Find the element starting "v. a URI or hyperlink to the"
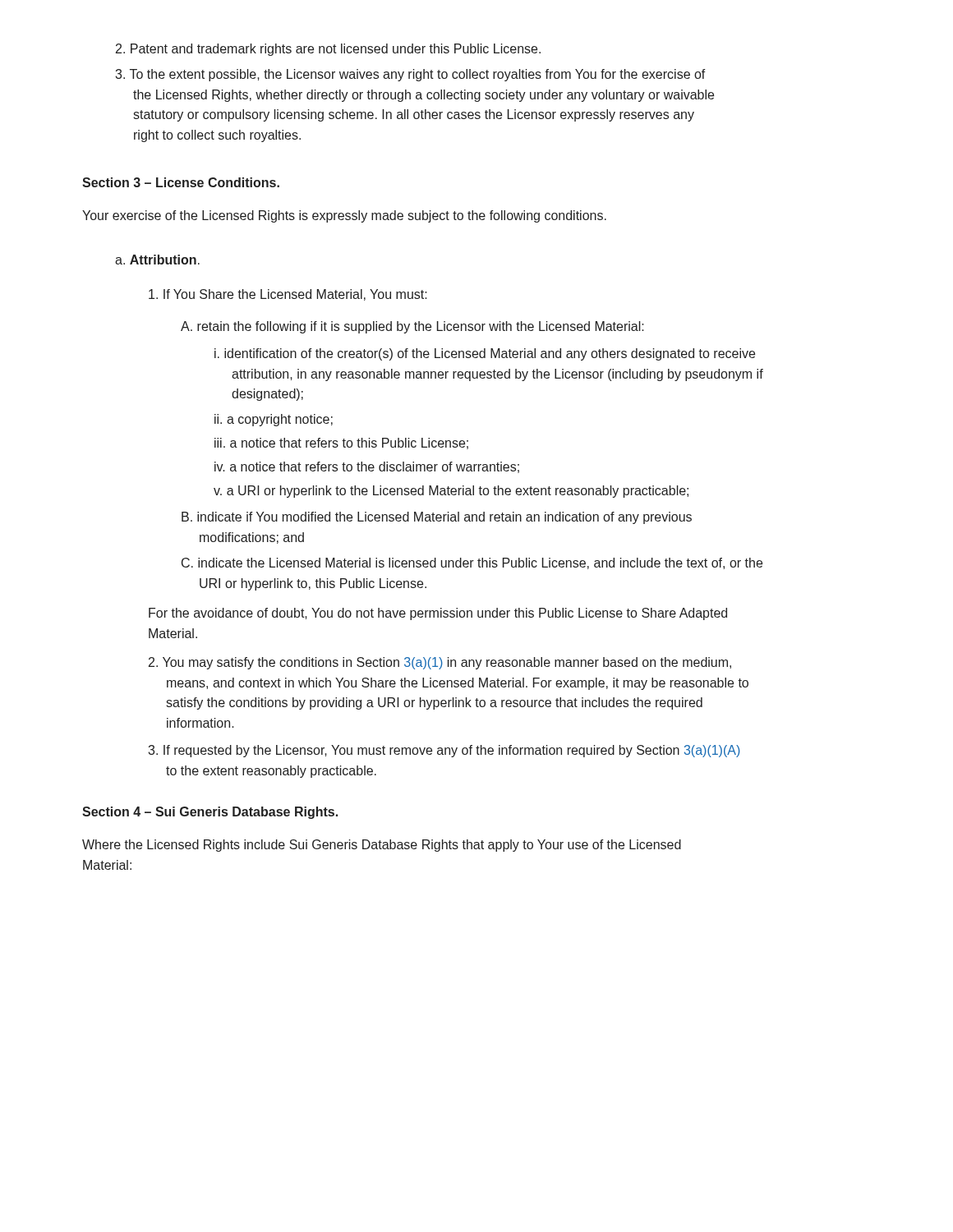Image resolution: width=953 pixels, height=1232 pixels. (x=452, y=490)
